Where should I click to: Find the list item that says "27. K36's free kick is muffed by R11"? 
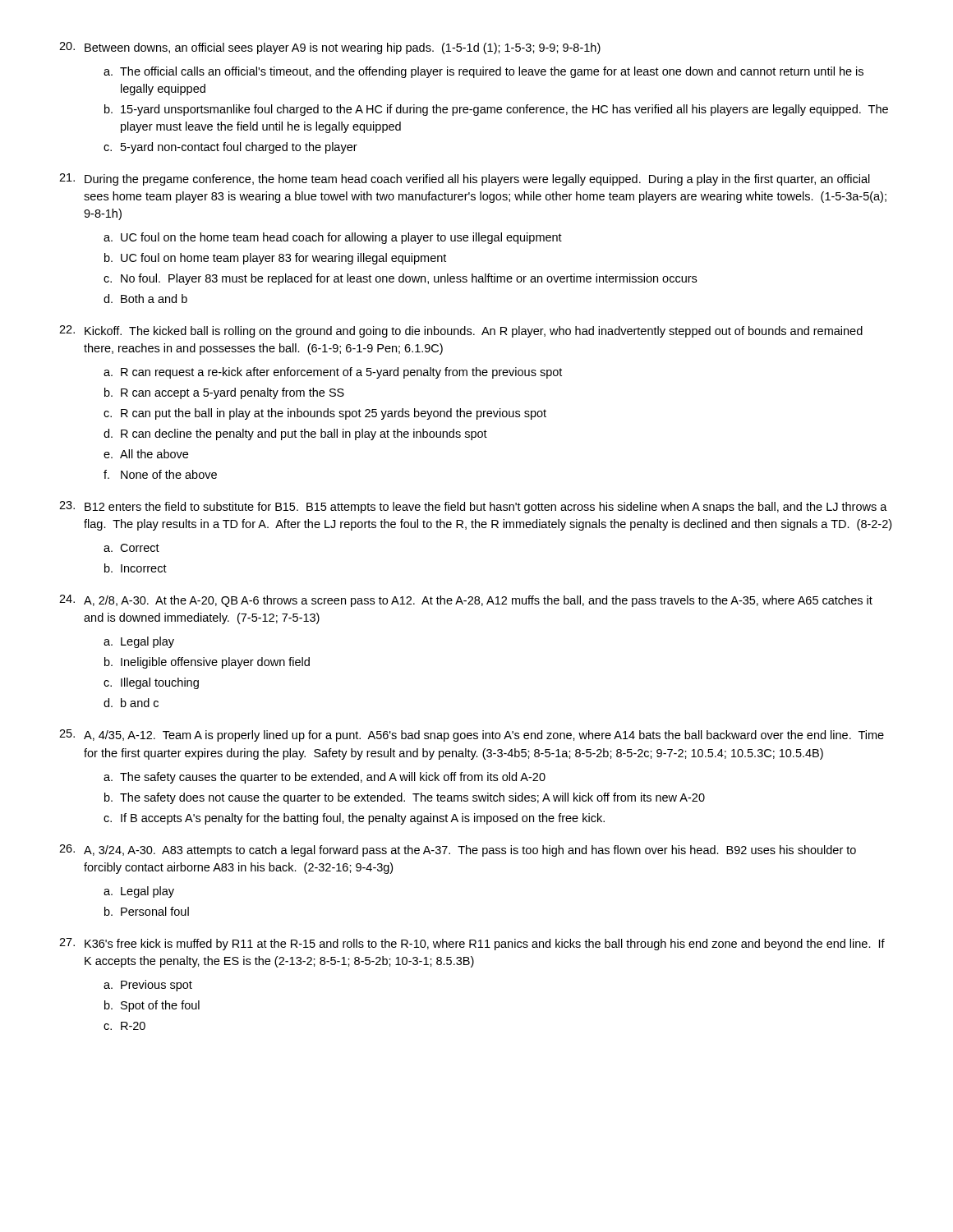point(472,944)
